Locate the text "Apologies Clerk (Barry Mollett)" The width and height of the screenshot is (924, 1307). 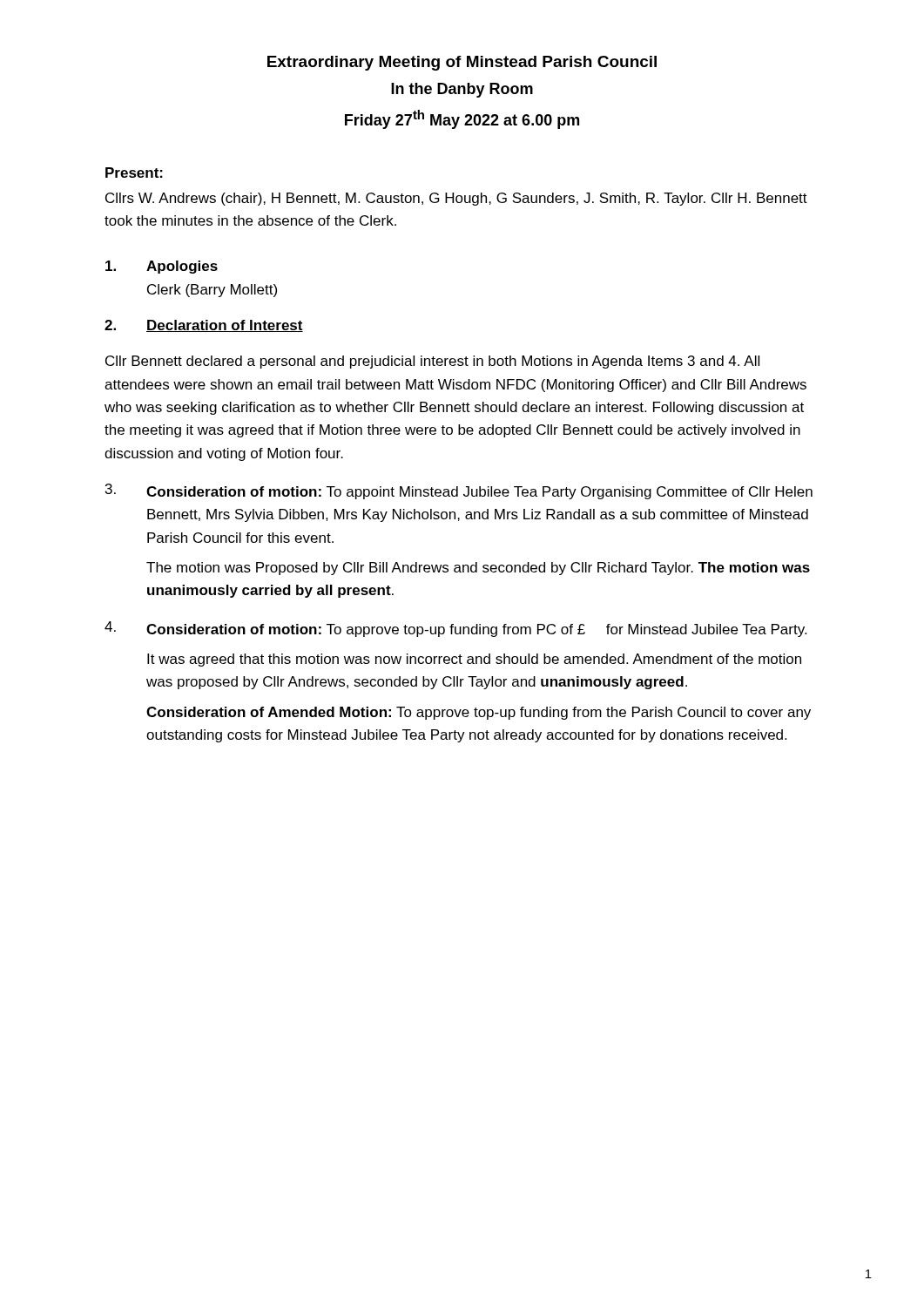162,267
